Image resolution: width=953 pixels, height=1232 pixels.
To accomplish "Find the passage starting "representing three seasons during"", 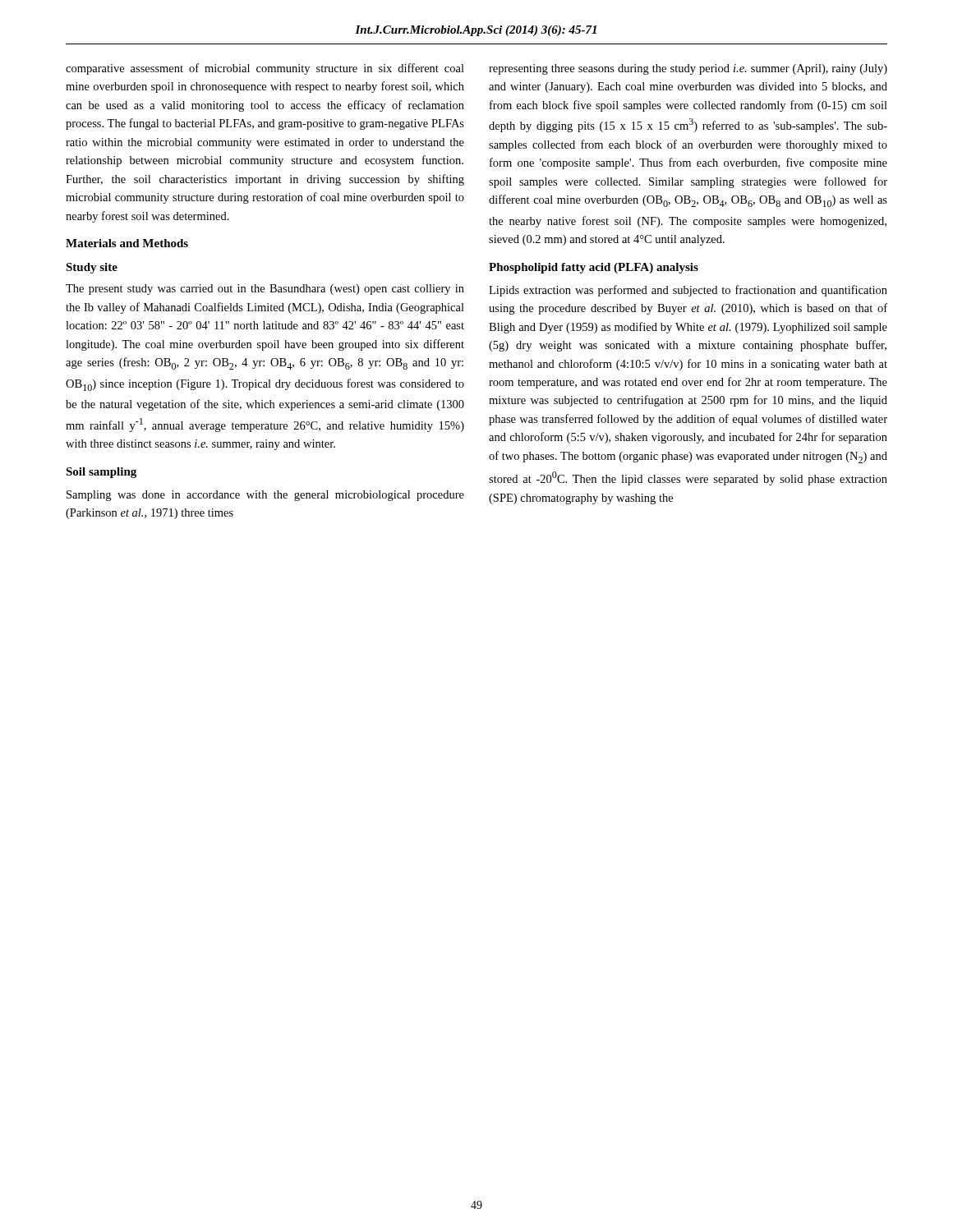I will [688, 154].
